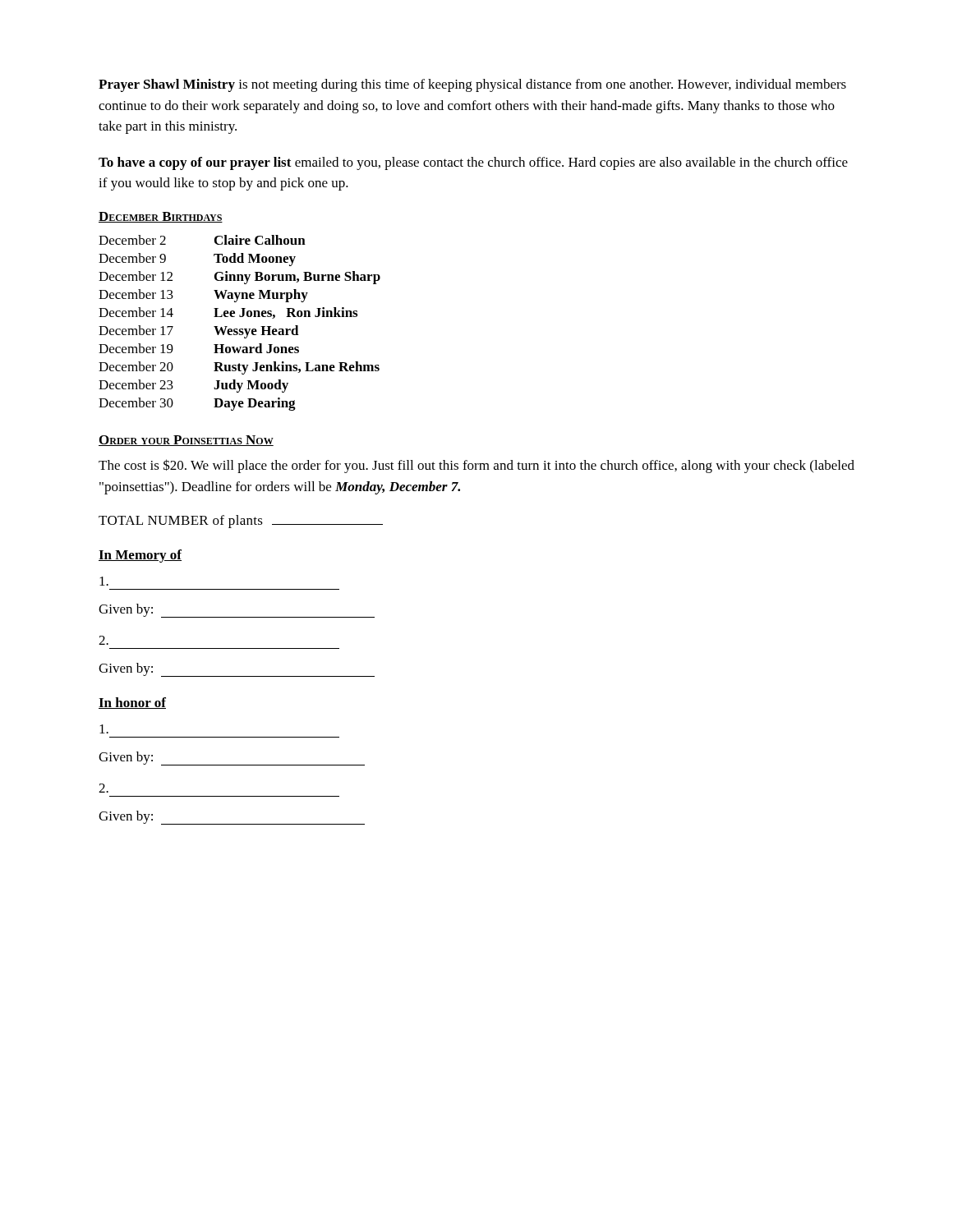Locate the block starting "TOTAL NUMBER of plants"
Viewport: 953px width, 1232px height.
tap(241, 520)
